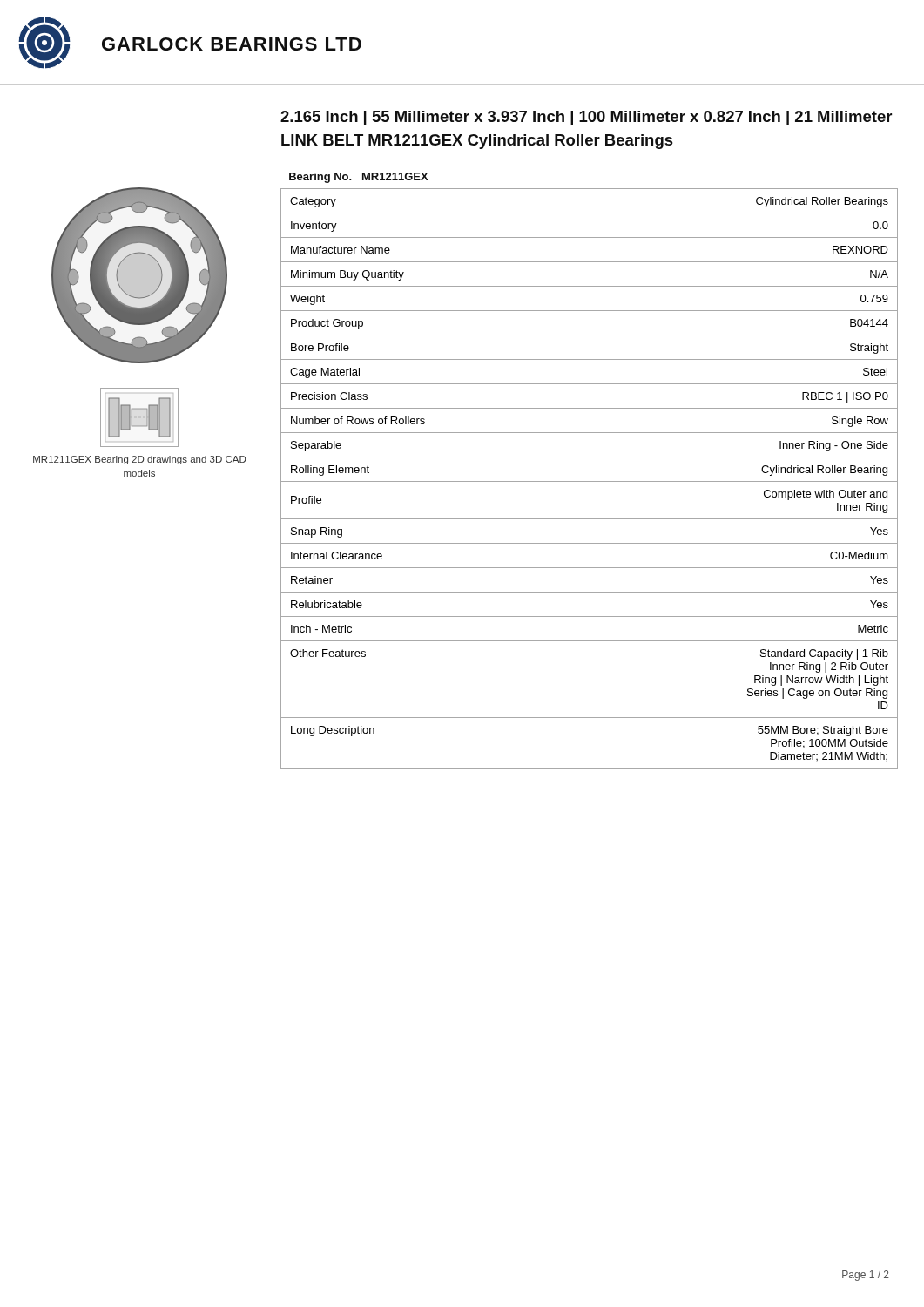
Task: Locate the region starting "2.165 Inch | 55 Millimeter"
Action: [586, 128]
